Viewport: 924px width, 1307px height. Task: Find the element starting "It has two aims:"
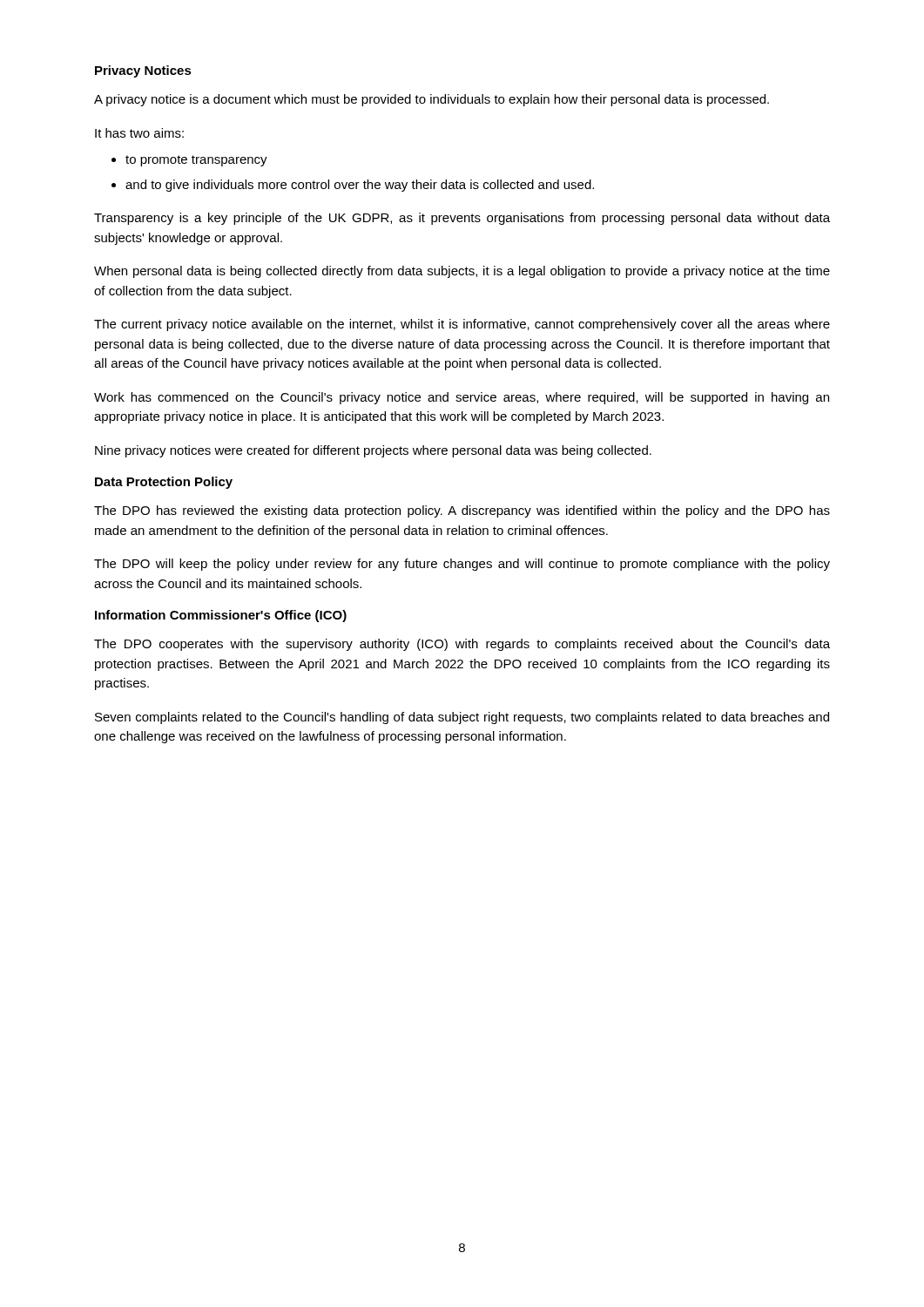(x=139, y=132)
